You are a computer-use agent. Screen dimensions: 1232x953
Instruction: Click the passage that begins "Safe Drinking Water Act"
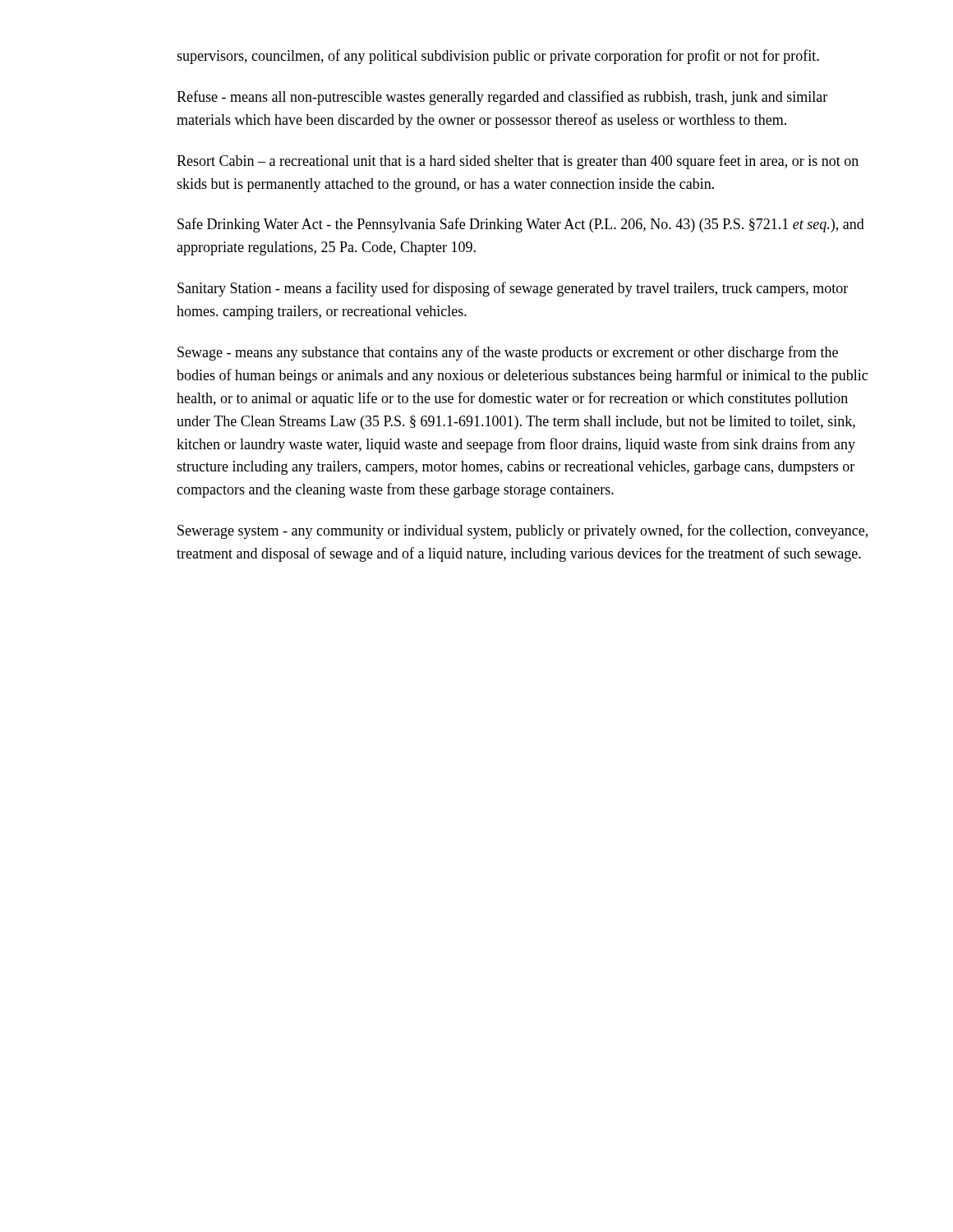(x=520, y=236)
